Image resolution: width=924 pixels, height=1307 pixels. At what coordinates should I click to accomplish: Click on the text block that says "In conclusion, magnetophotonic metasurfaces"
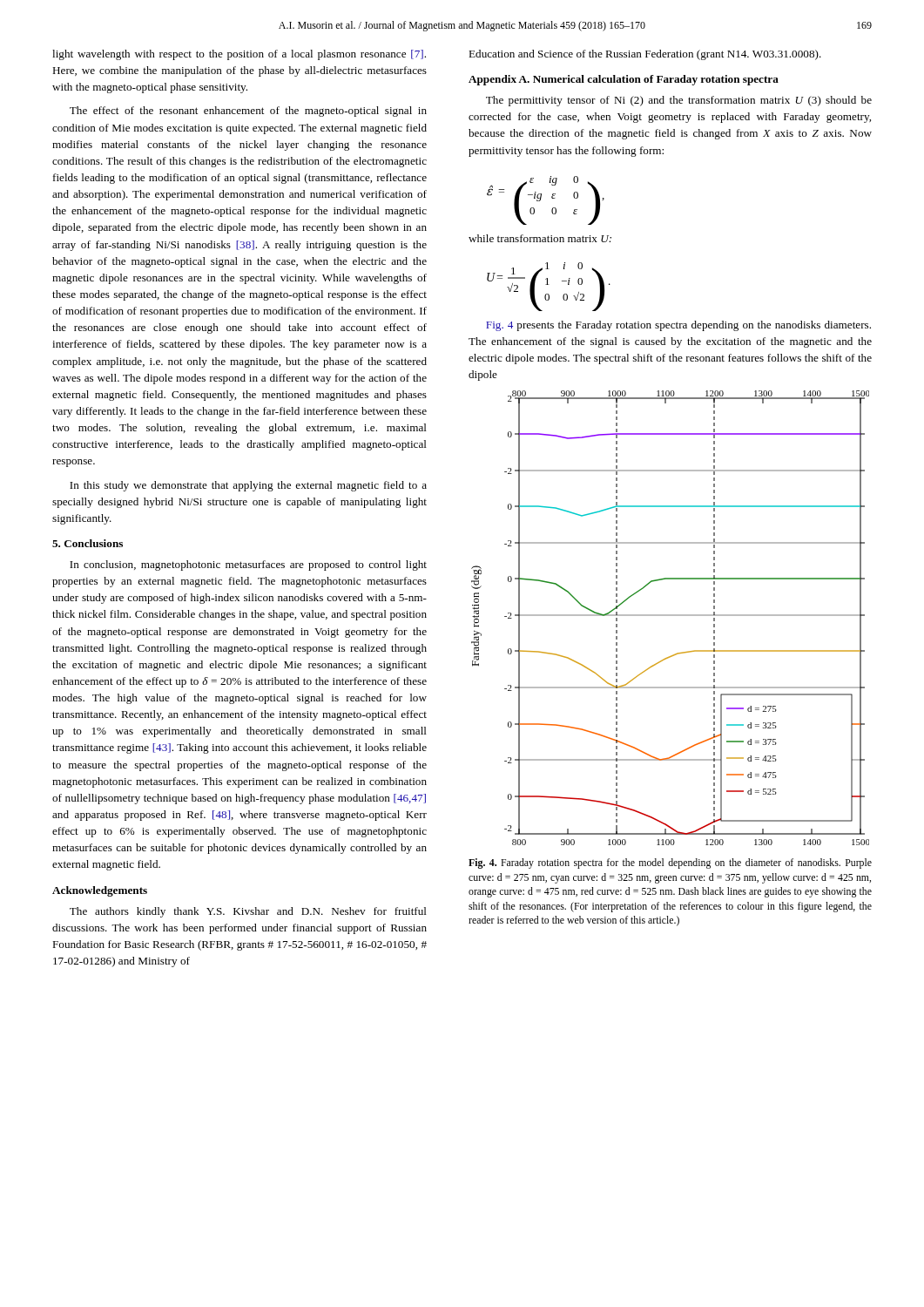coord(240,714)
